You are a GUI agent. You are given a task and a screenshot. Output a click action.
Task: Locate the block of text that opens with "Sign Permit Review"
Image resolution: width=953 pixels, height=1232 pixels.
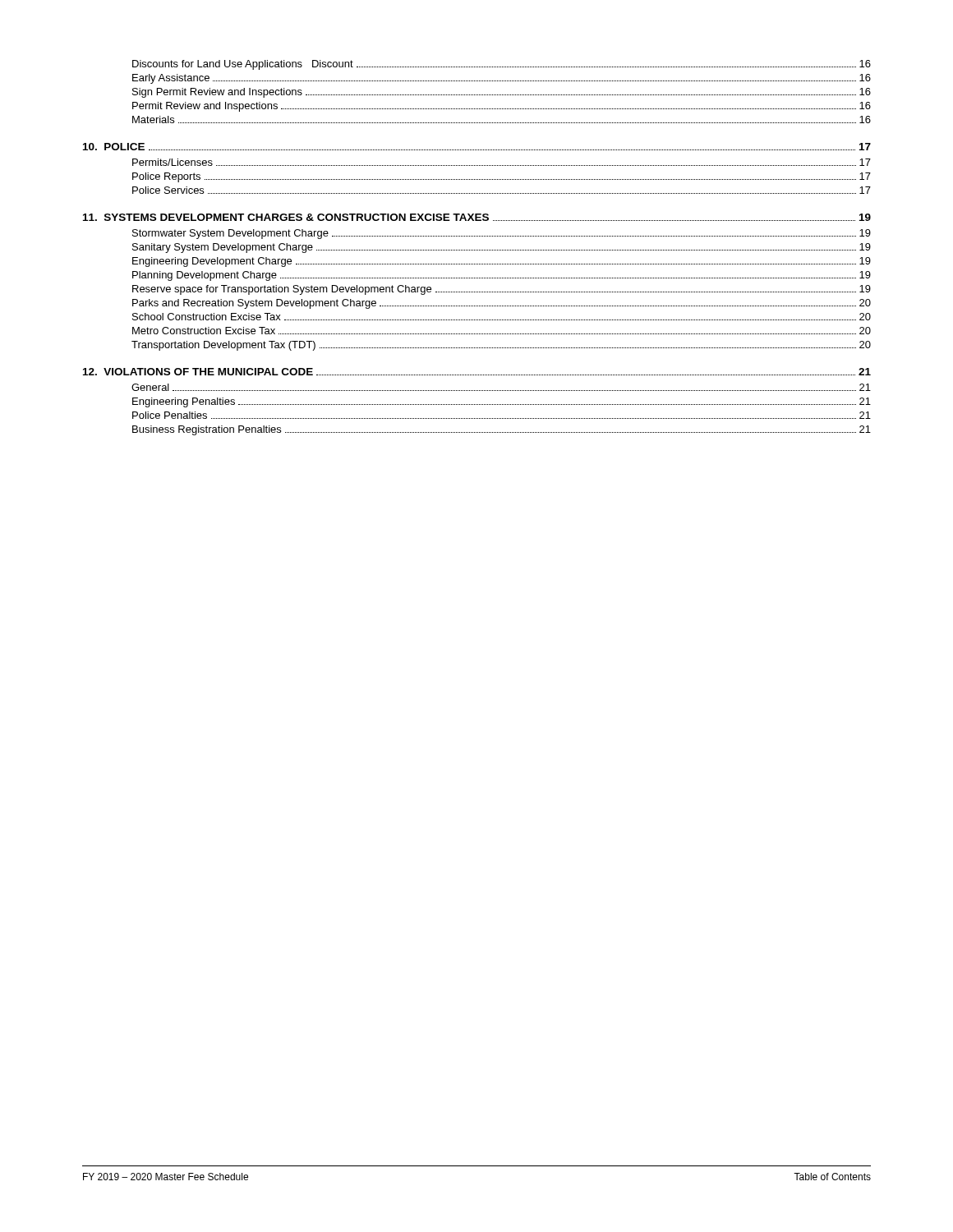(501, 92)
